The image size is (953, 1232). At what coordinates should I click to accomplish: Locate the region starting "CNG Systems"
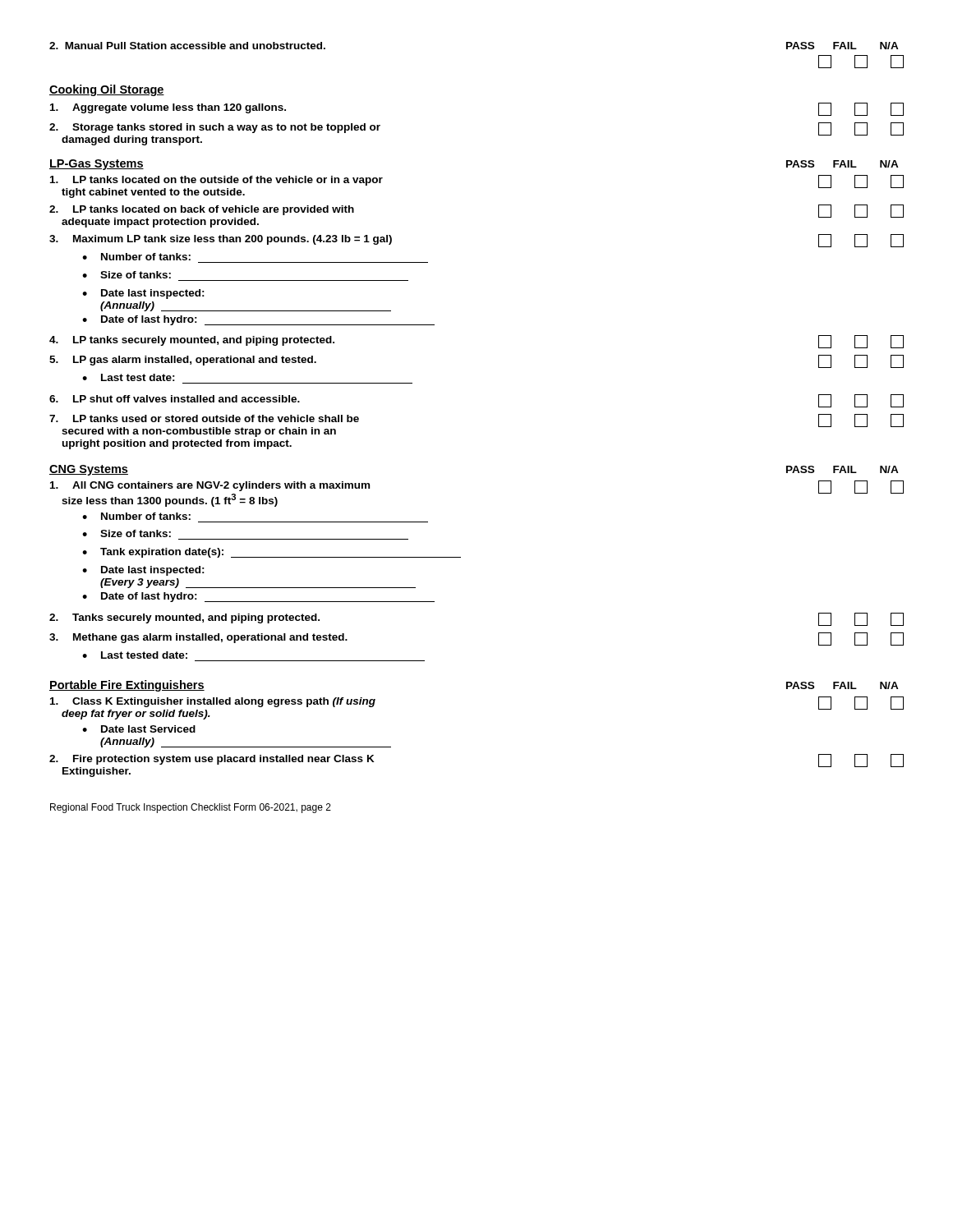(x=89, y=469)
